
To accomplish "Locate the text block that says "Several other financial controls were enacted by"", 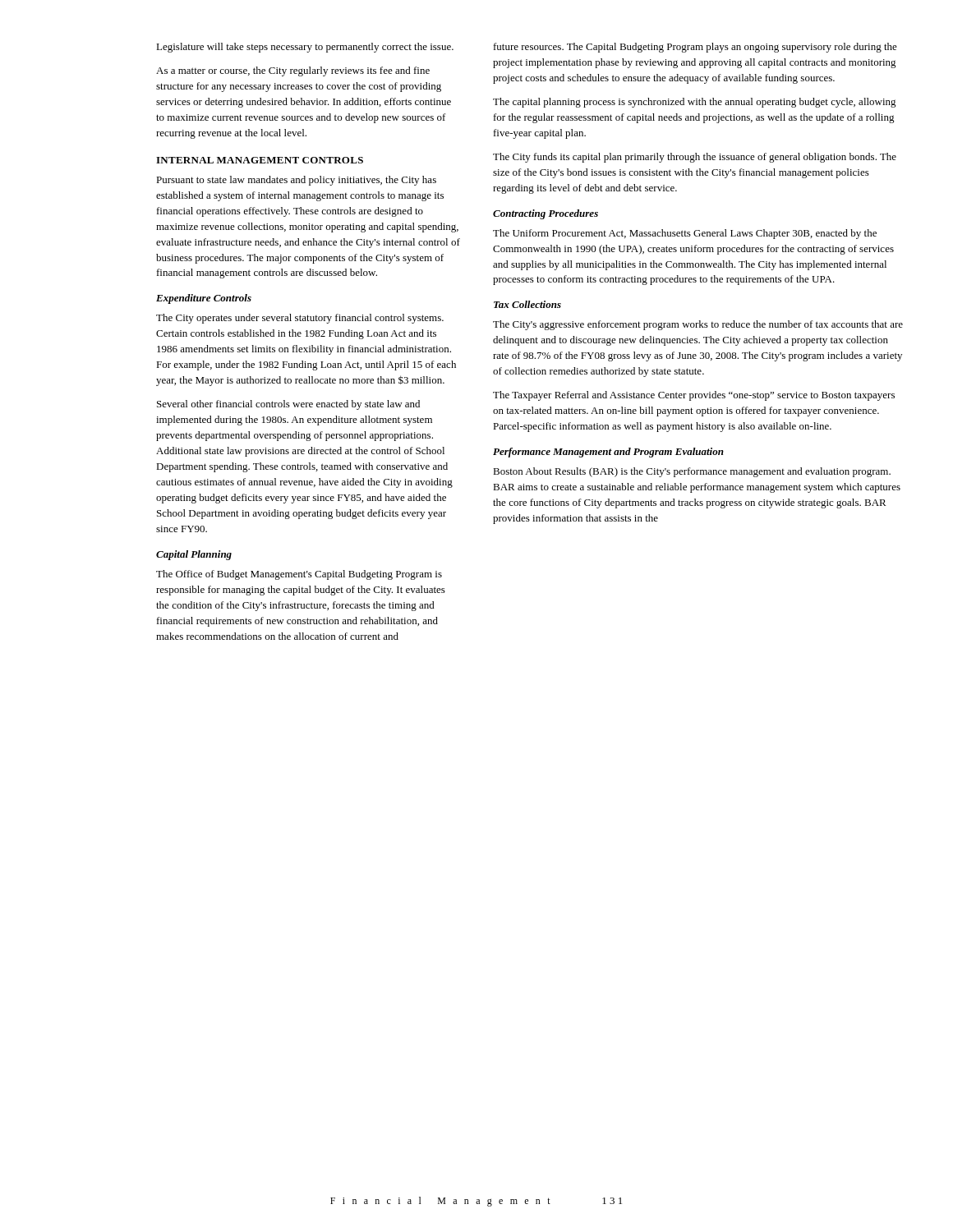I will (304, 466).
